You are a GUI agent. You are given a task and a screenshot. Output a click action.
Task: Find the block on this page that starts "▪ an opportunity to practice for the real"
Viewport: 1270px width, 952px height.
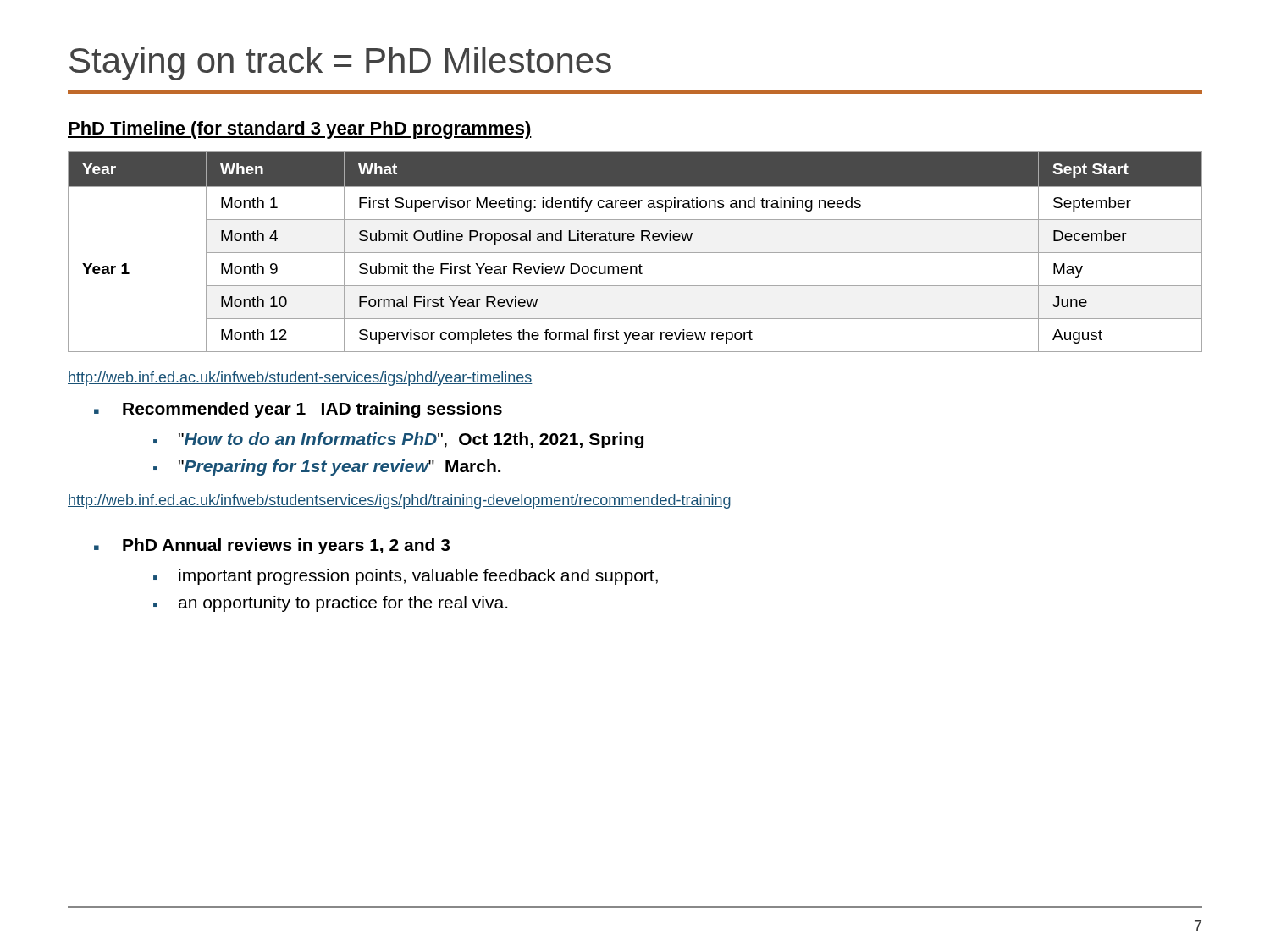click(x=331, y=603)
